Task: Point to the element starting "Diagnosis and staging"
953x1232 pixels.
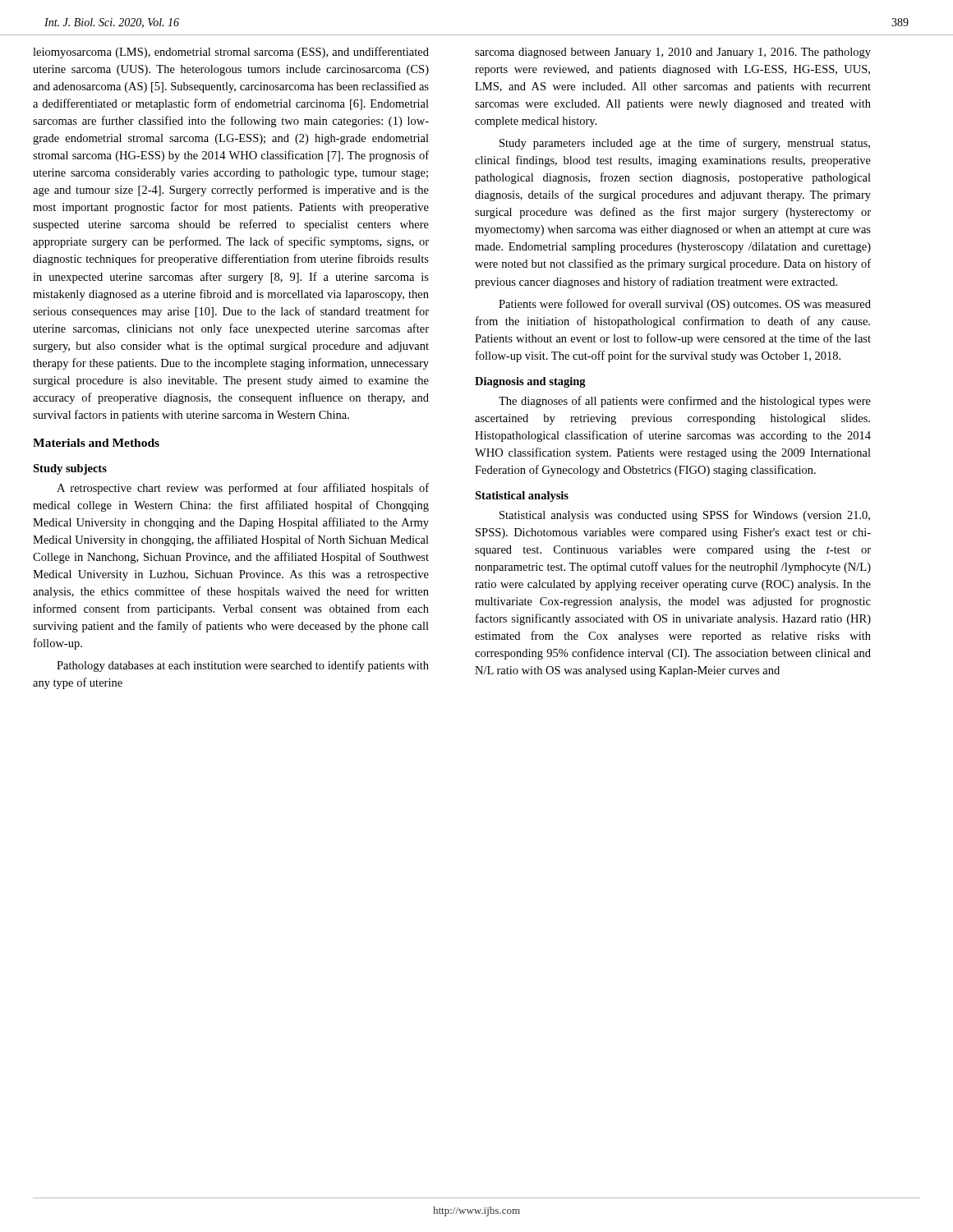Action: coord(530,381)
